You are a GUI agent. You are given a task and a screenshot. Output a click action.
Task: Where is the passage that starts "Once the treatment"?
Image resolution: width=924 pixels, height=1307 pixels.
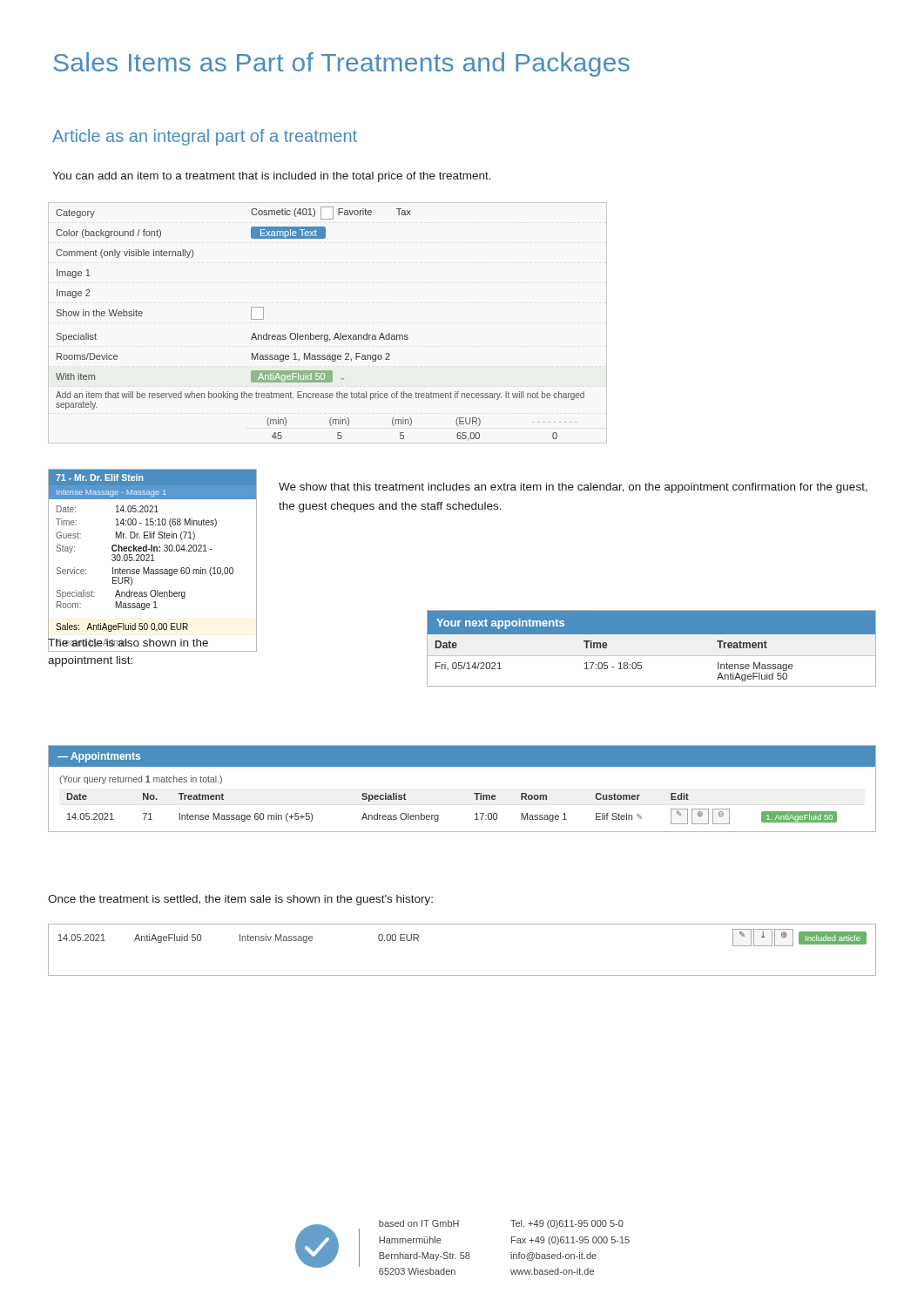[x=241, y=899]
